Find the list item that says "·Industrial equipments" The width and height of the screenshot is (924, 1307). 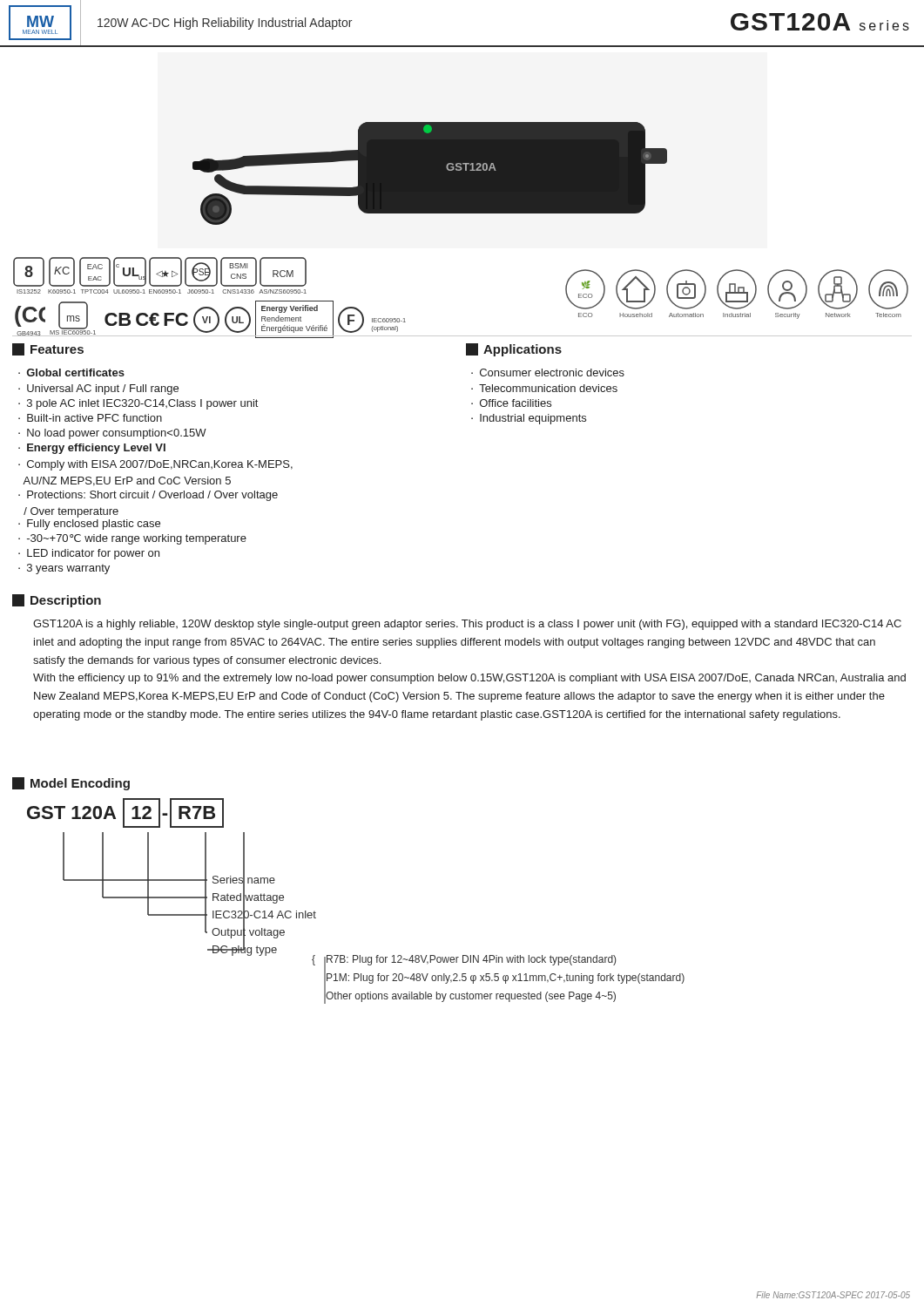(x=529, y=417)
